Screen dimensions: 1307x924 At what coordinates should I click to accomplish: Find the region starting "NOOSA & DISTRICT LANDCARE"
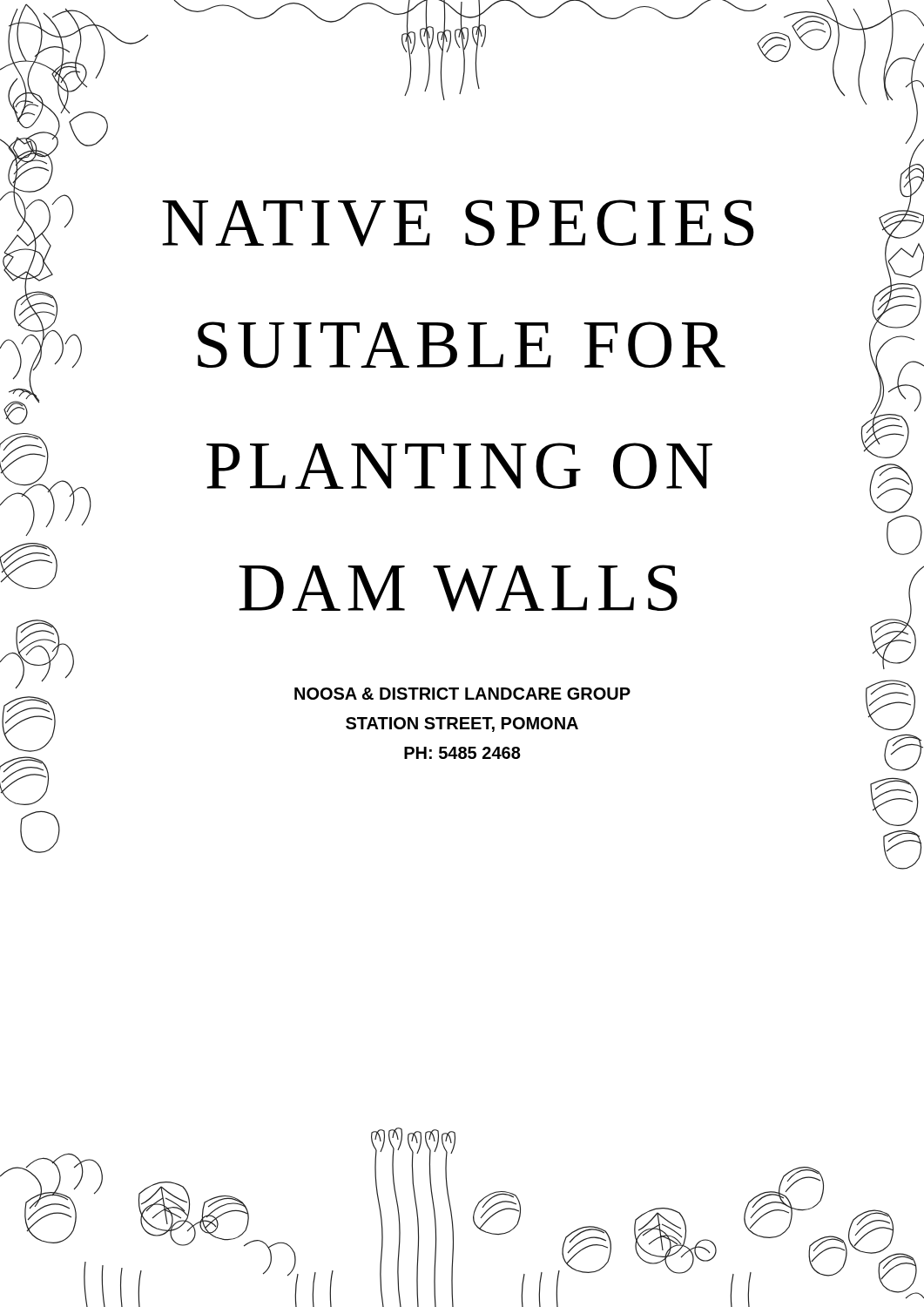point(462,723)
